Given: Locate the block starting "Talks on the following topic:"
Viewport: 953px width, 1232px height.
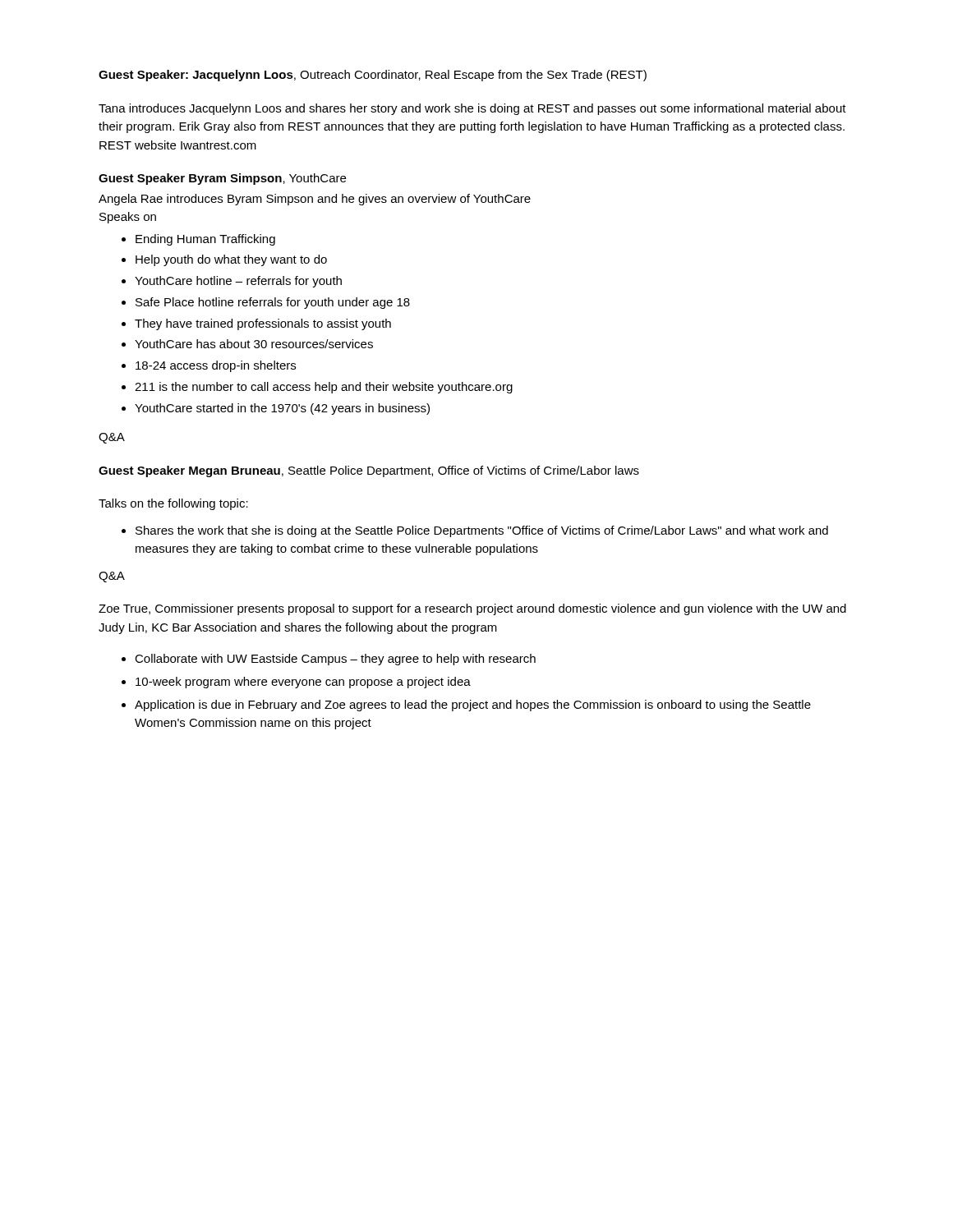Looking at the screenshot, I should coord(173,504).
